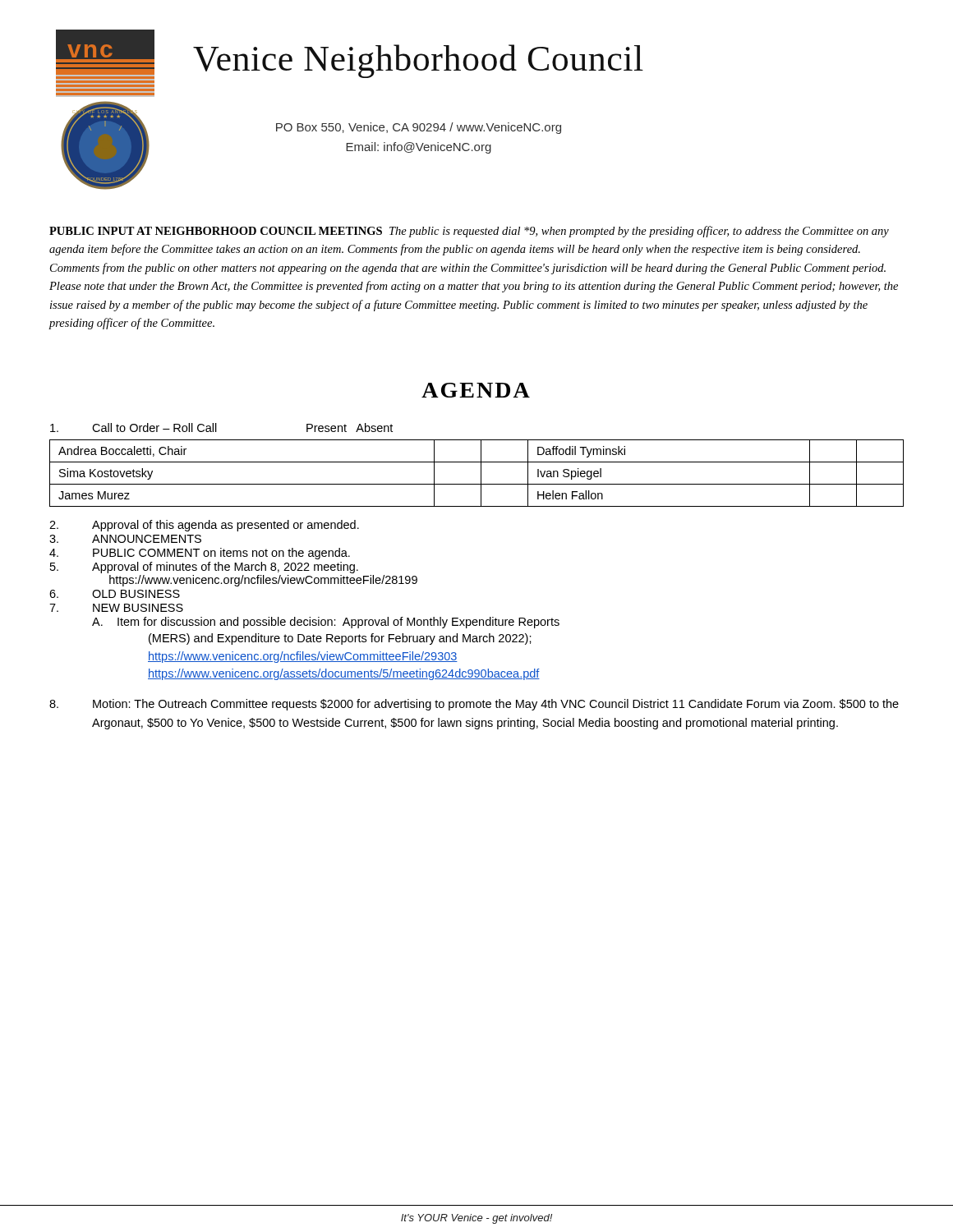The width and height of the screenshot is (953, 1232).
Task: Point to the block starting "PUBLIC INPUT AT NEIGHBORHOOD COUNCIL"
Action: [x=476, y=277]
